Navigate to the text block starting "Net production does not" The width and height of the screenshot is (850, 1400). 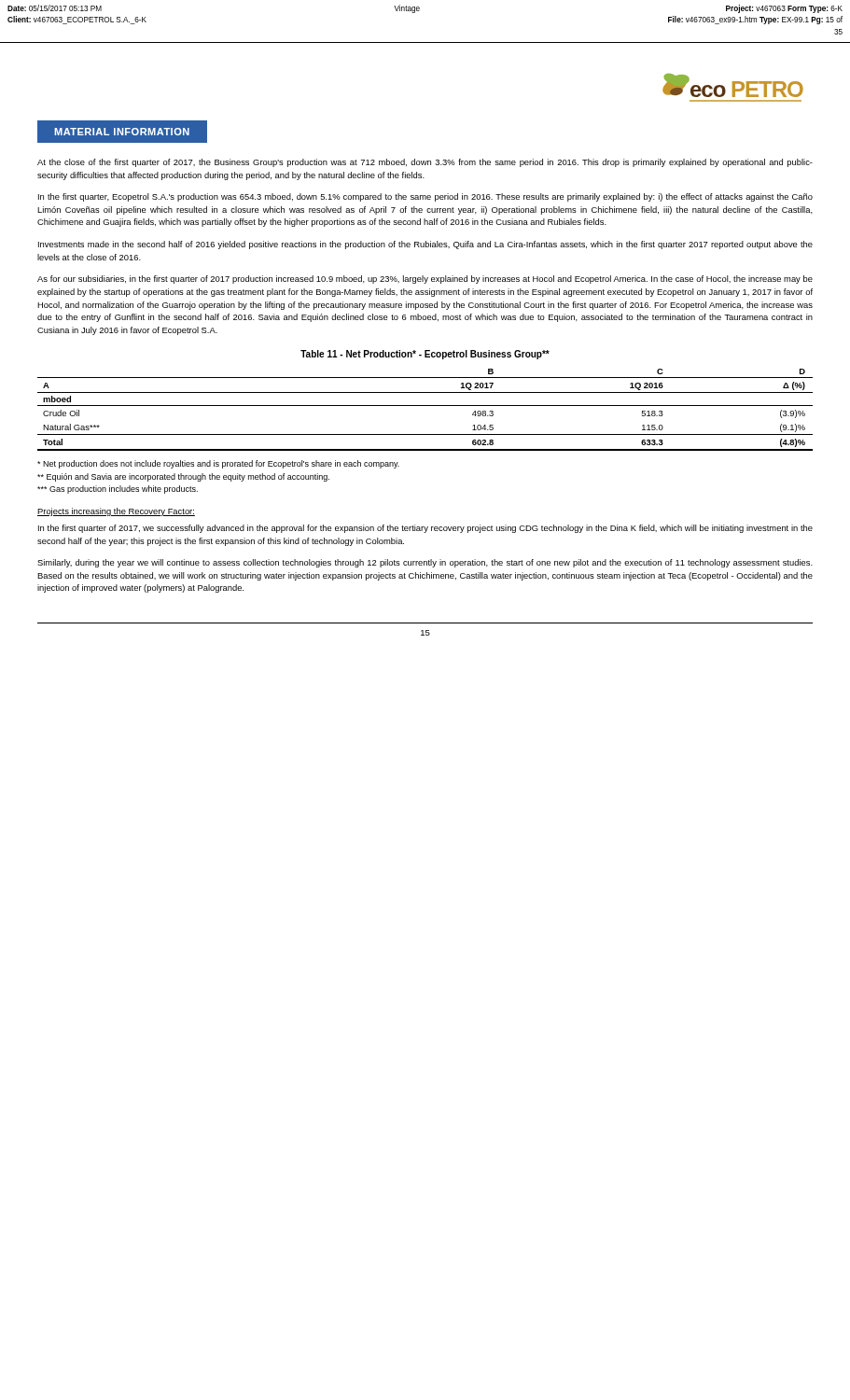(218, 464)
